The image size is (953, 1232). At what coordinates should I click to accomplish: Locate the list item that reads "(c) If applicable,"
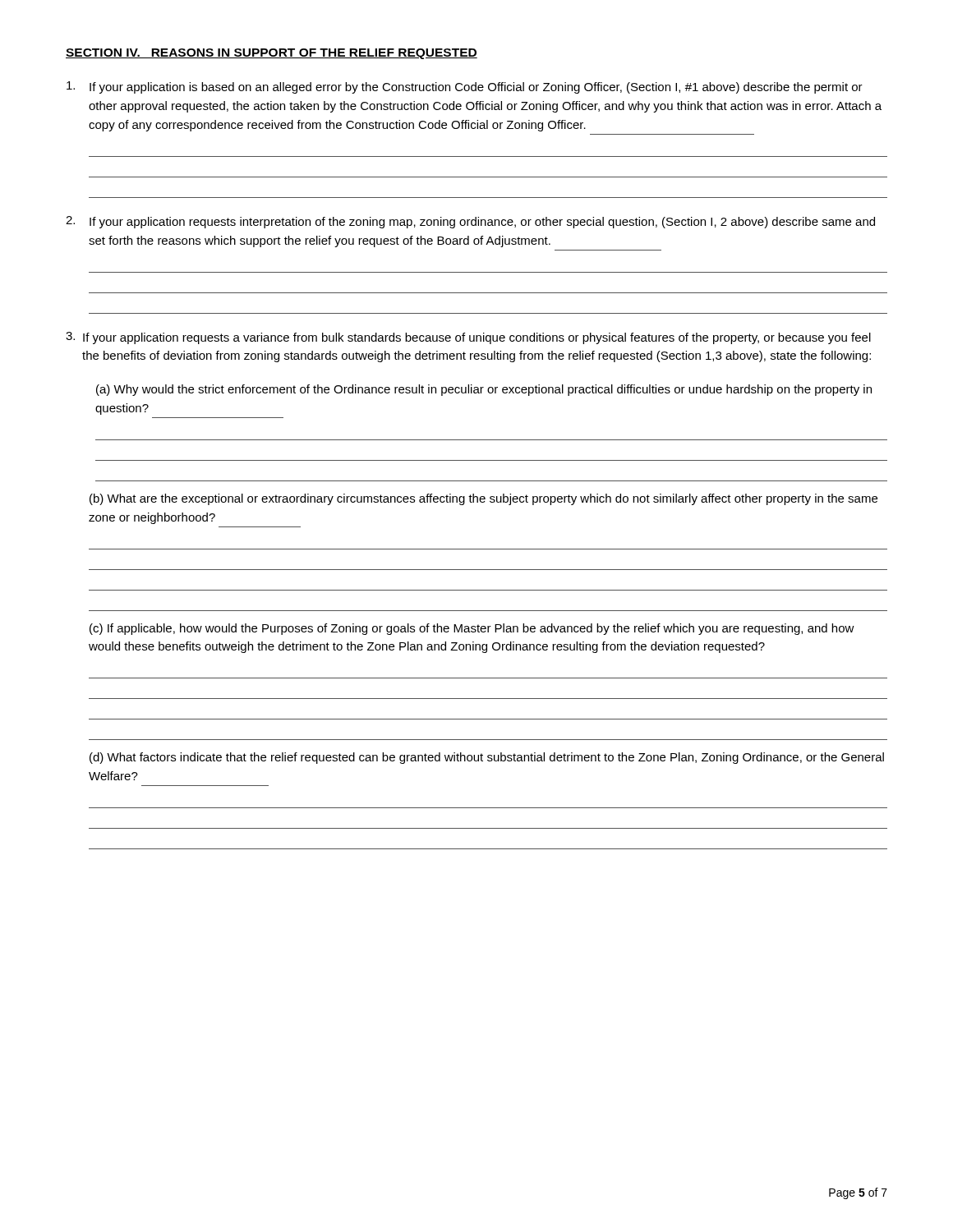(x=488, y=679)
